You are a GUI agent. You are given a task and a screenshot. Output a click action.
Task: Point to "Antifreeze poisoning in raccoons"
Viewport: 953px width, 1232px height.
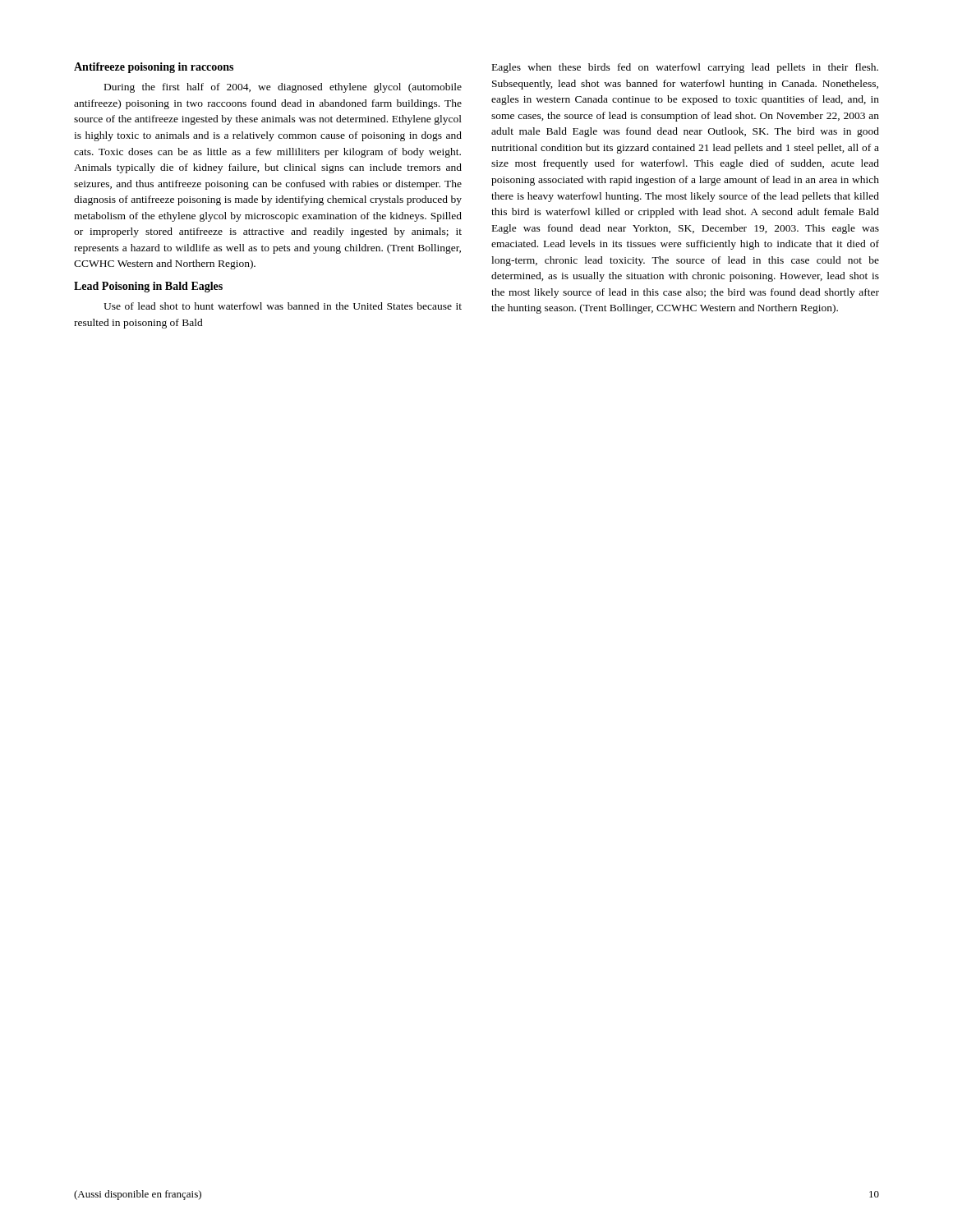tap(154, 67)
